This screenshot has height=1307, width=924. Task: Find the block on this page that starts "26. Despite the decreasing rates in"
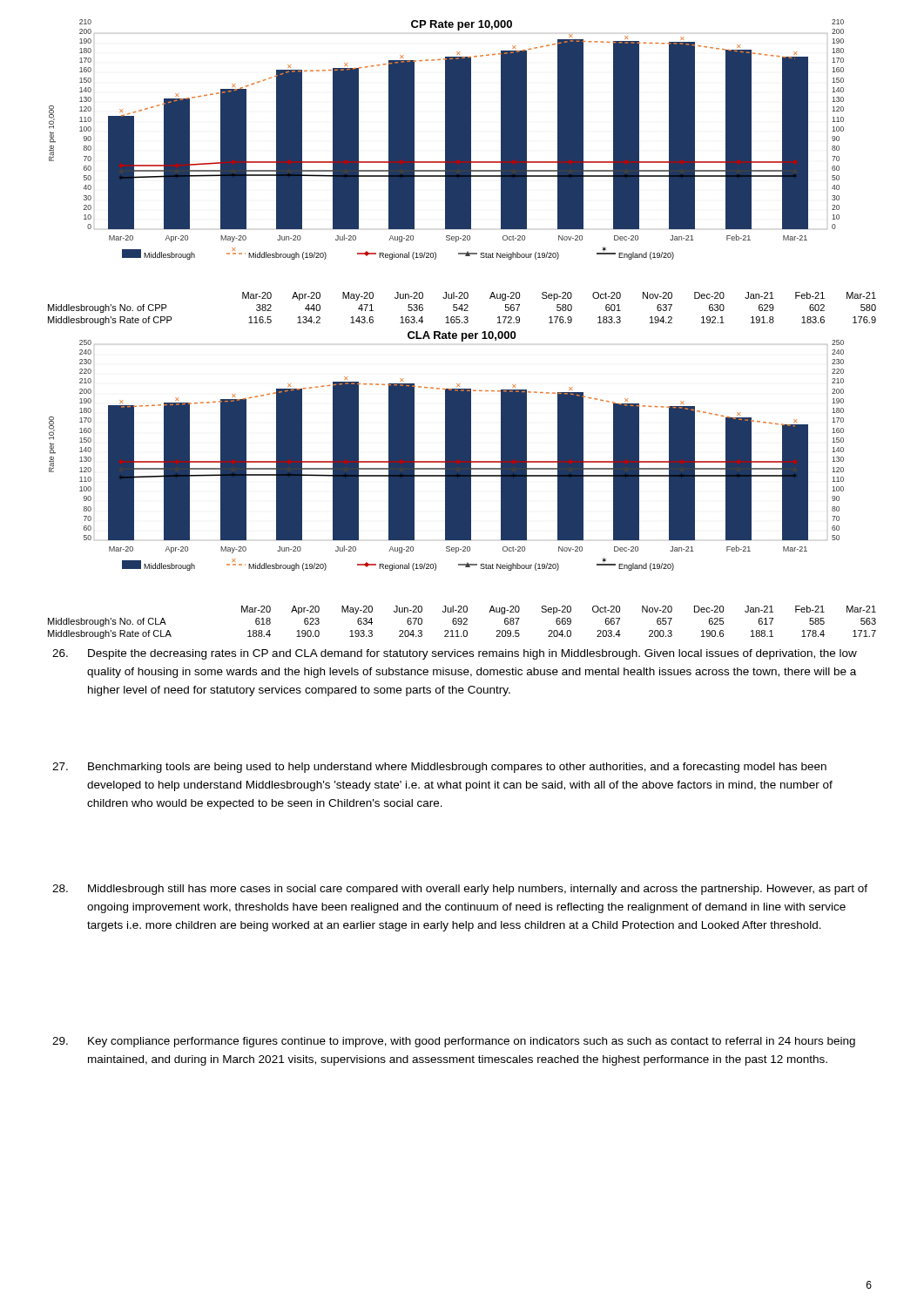[462, 672]
